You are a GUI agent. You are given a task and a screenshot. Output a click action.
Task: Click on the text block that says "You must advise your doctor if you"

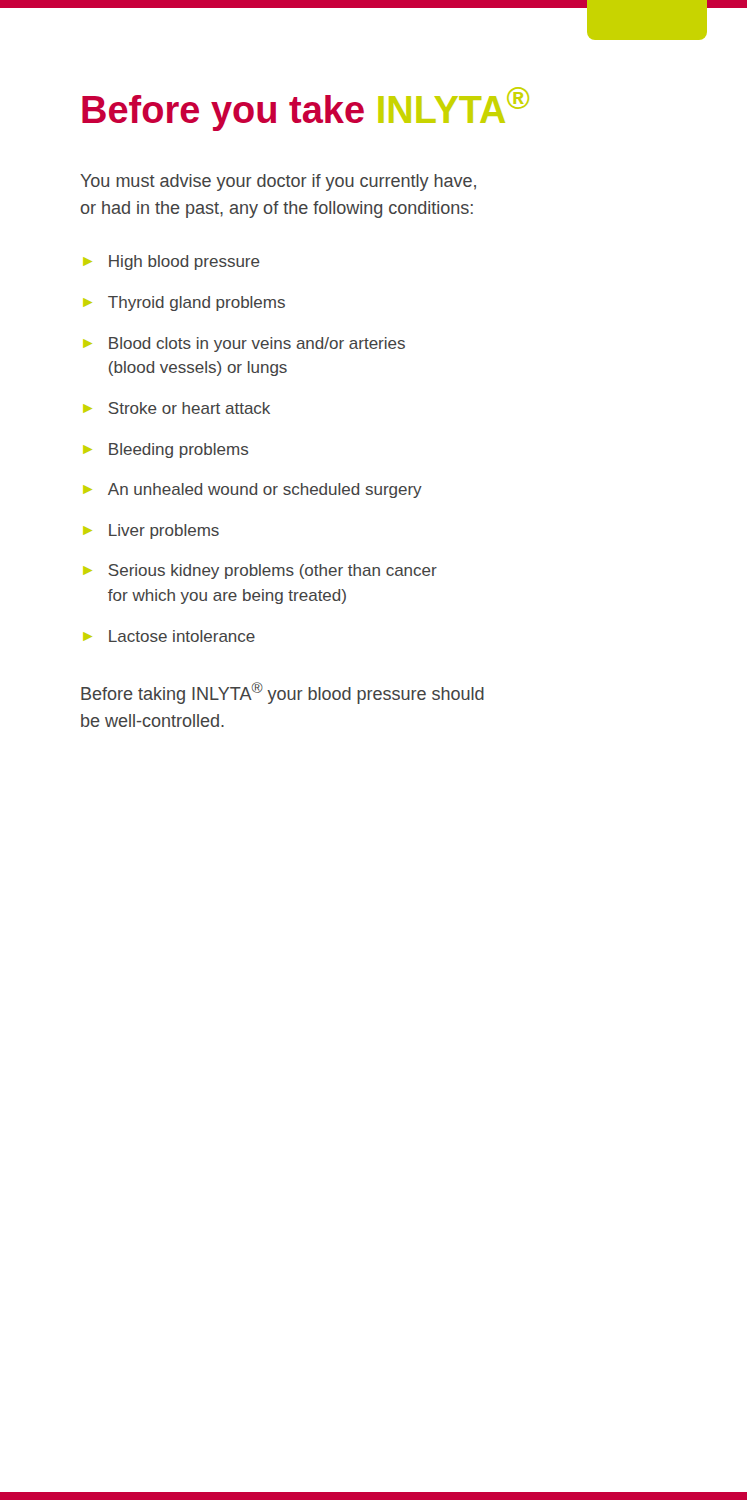pos(374,195)
